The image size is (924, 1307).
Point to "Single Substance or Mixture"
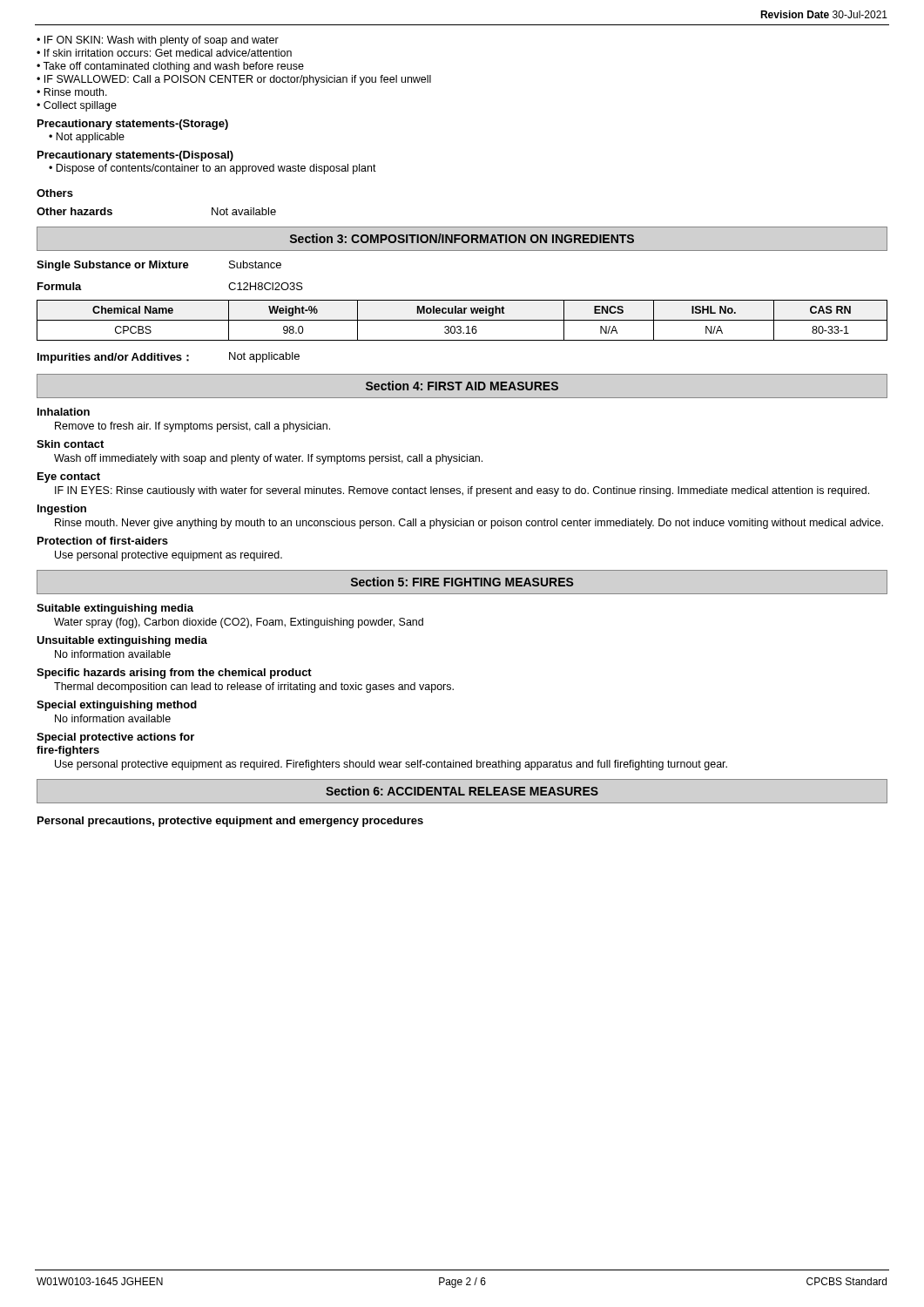pyautogui.click(x=113, y=264)
